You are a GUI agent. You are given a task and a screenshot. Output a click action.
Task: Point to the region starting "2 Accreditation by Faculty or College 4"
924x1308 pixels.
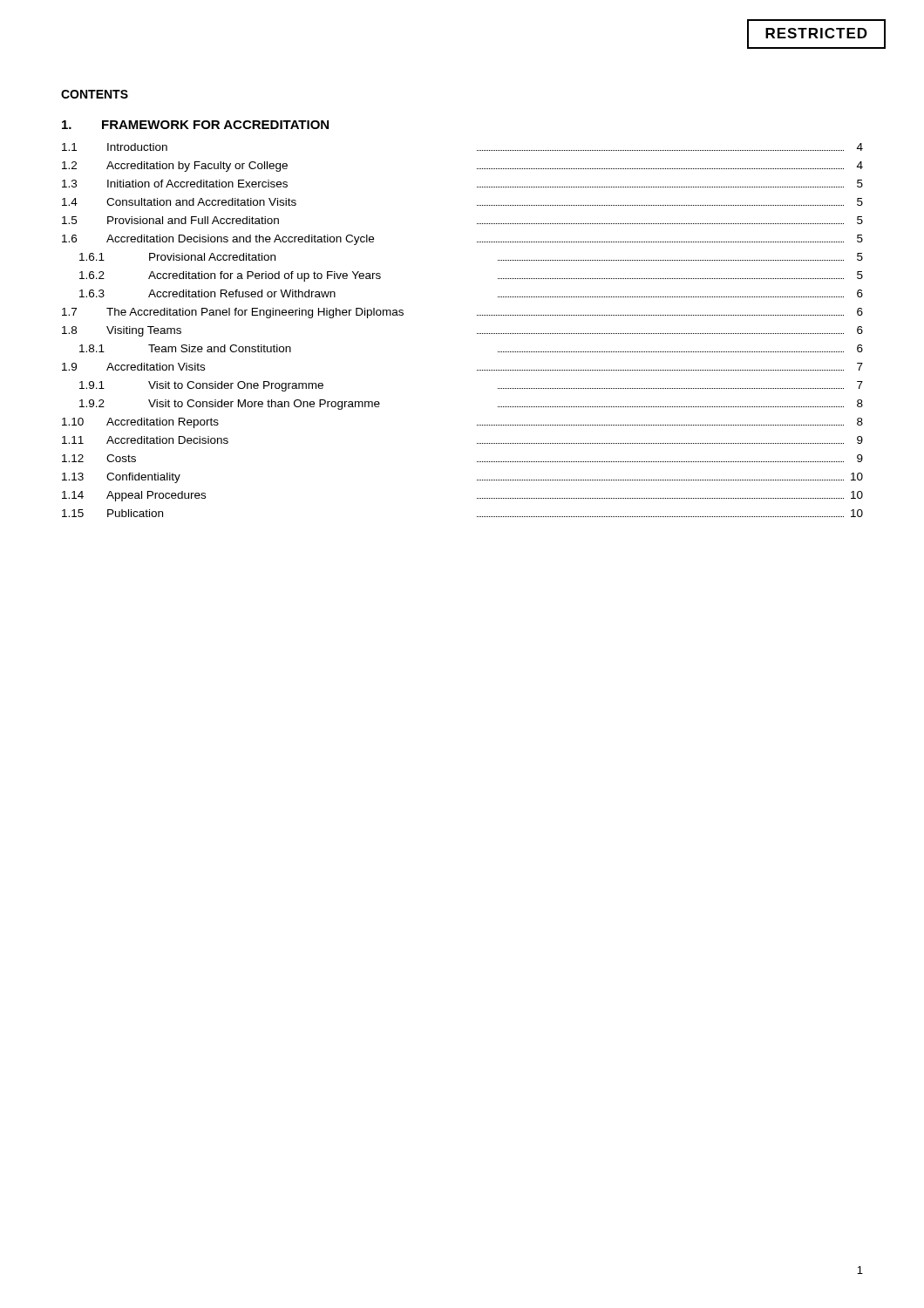[204, 166]
